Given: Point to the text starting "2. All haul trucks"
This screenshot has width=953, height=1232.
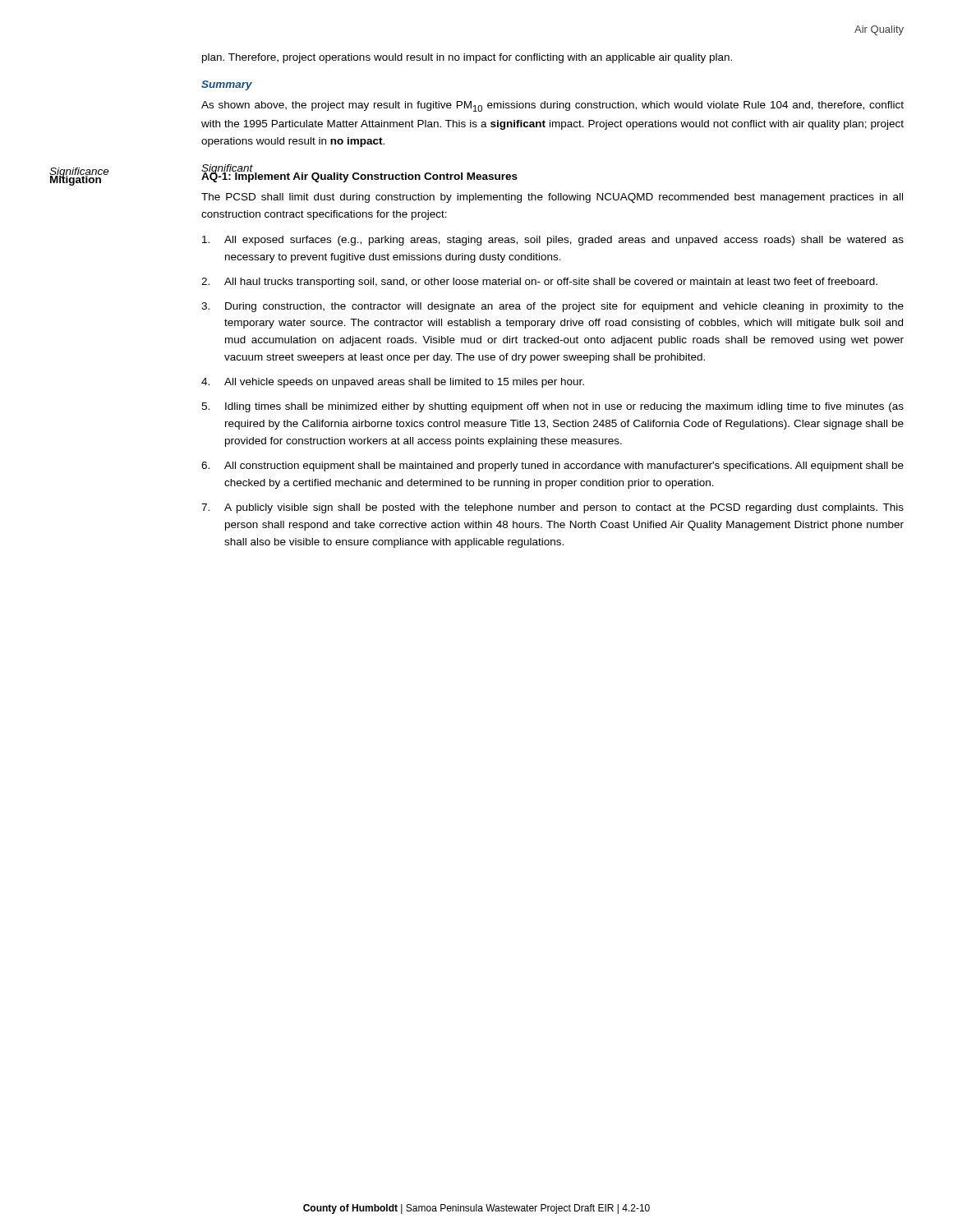Looking at the screenshot, I should 553,282.
